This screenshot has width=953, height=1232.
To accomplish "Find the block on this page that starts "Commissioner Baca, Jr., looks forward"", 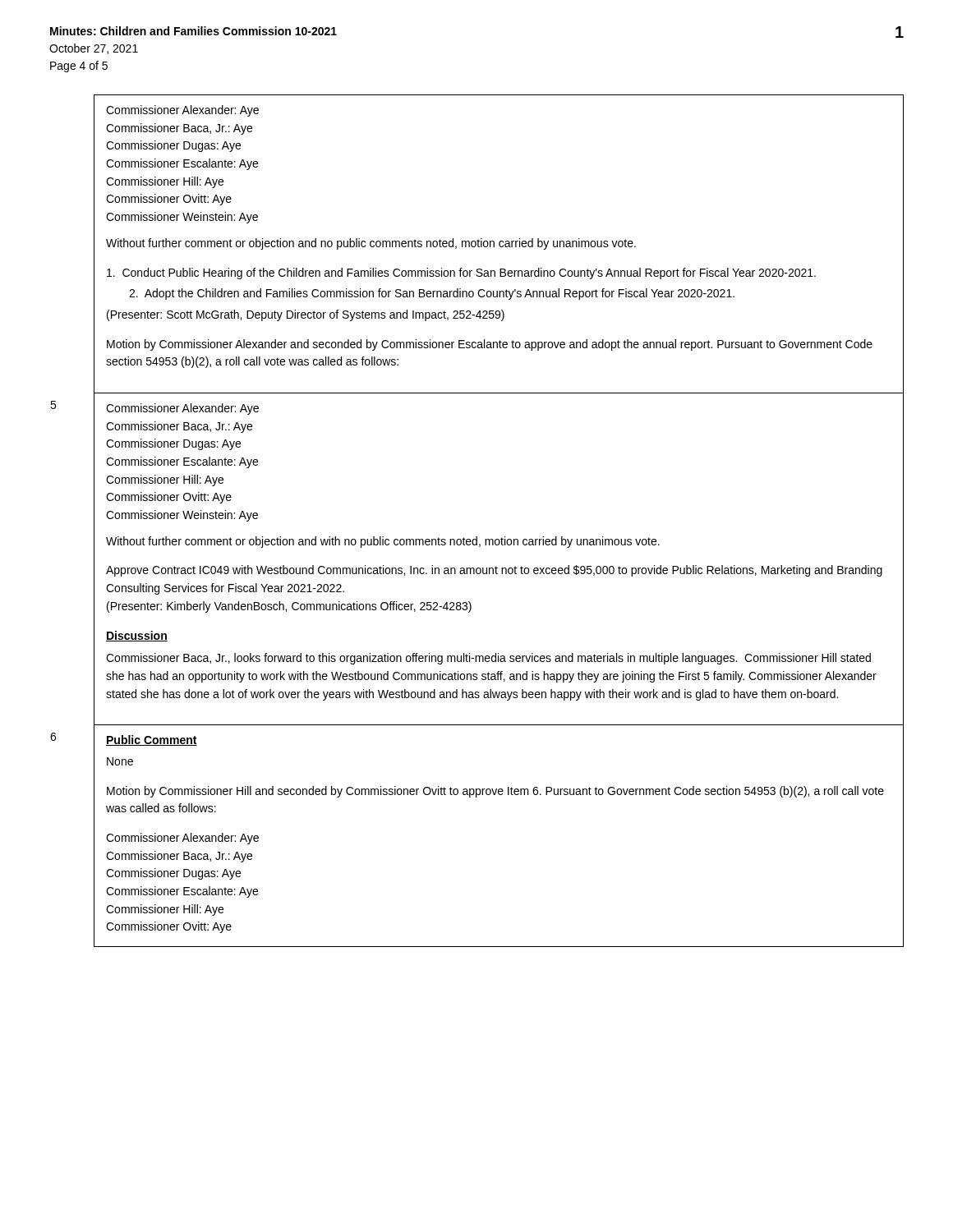I will coord(491,676).
